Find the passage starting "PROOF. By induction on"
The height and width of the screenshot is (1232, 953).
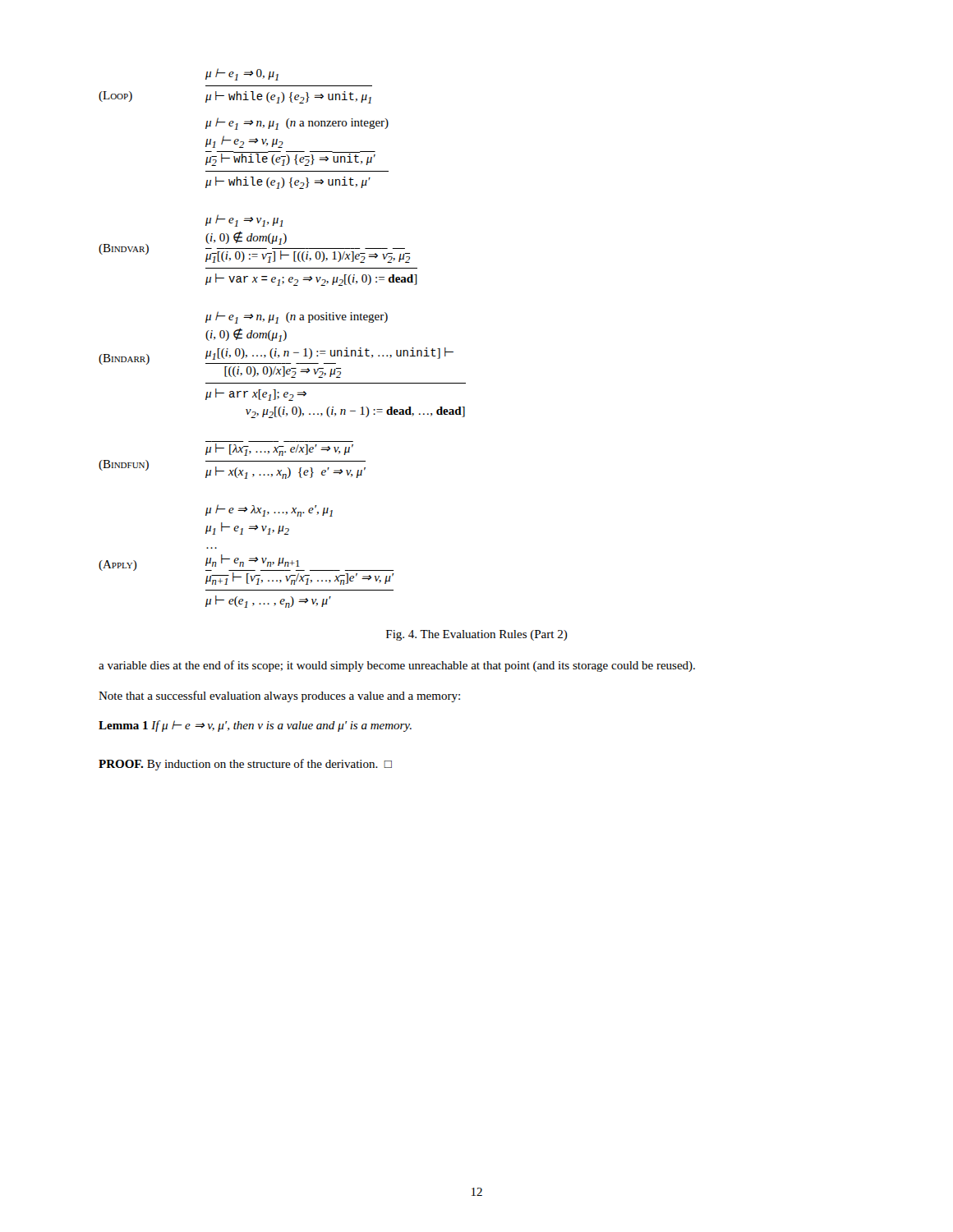pyautogui.click(x=245, y=763)
